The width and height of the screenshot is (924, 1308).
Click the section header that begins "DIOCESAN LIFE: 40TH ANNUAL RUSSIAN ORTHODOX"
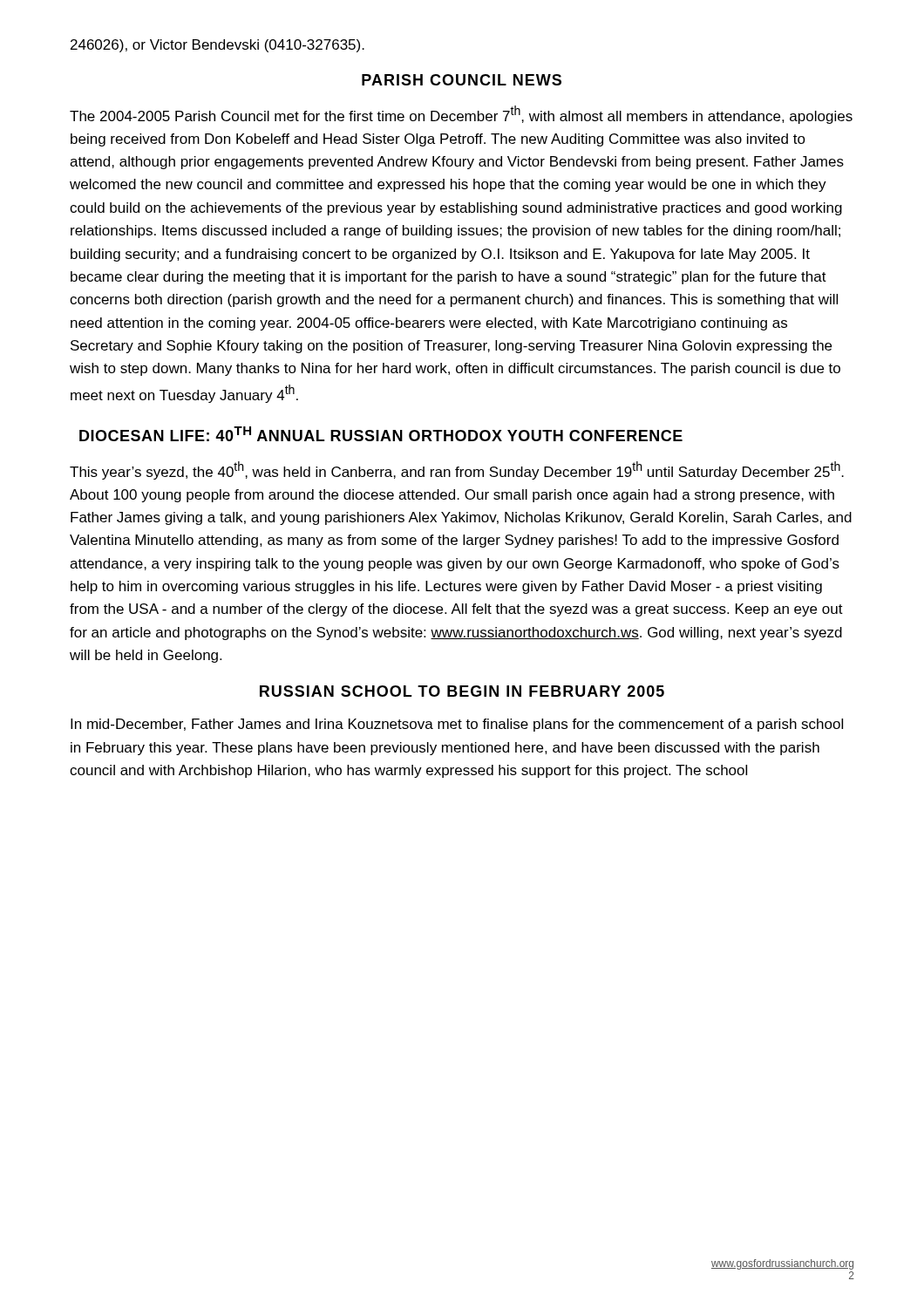click(x=381, y=433)
